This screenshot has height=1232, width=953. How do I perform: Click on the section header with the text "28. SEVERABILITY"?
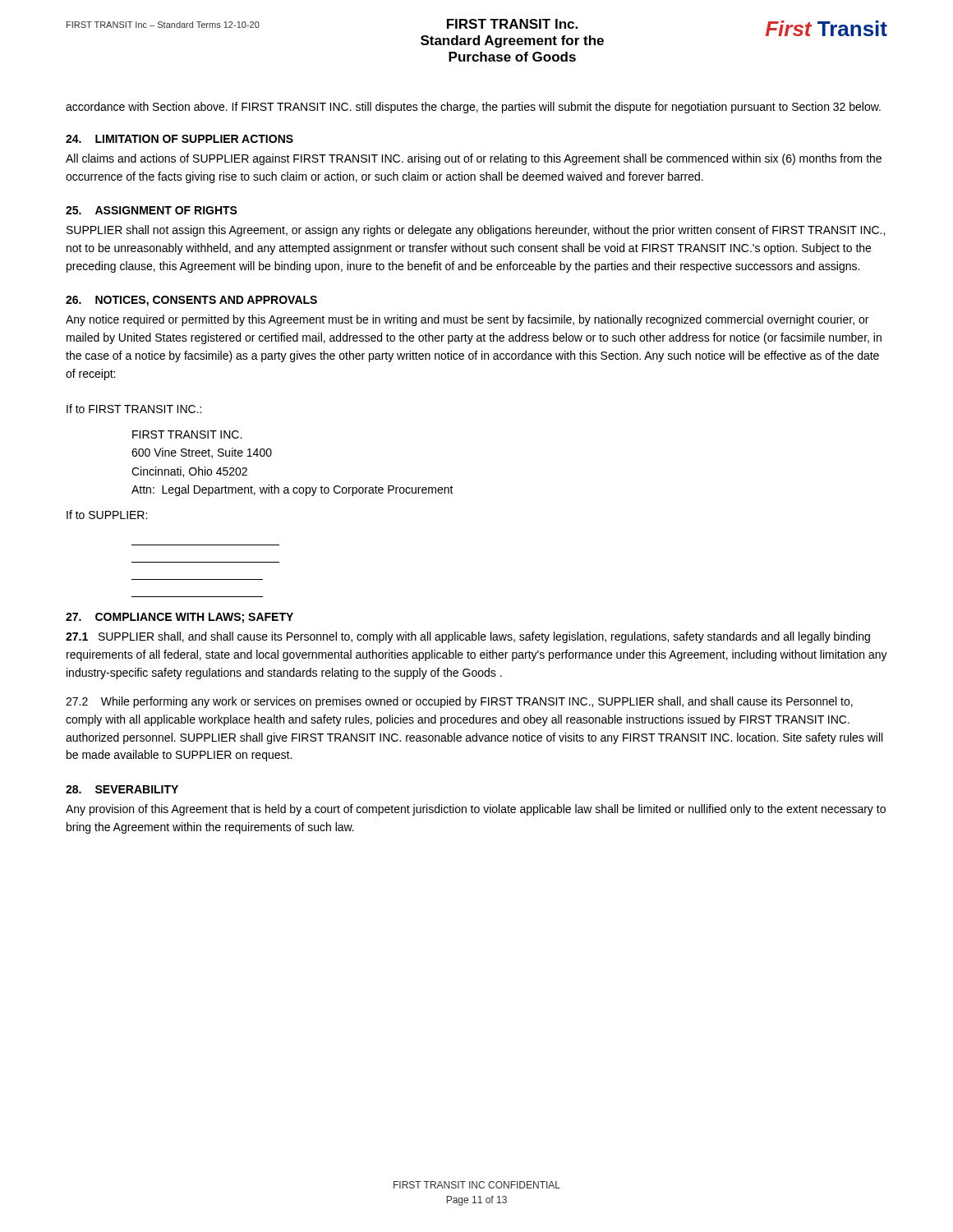[x=122, y=789]
